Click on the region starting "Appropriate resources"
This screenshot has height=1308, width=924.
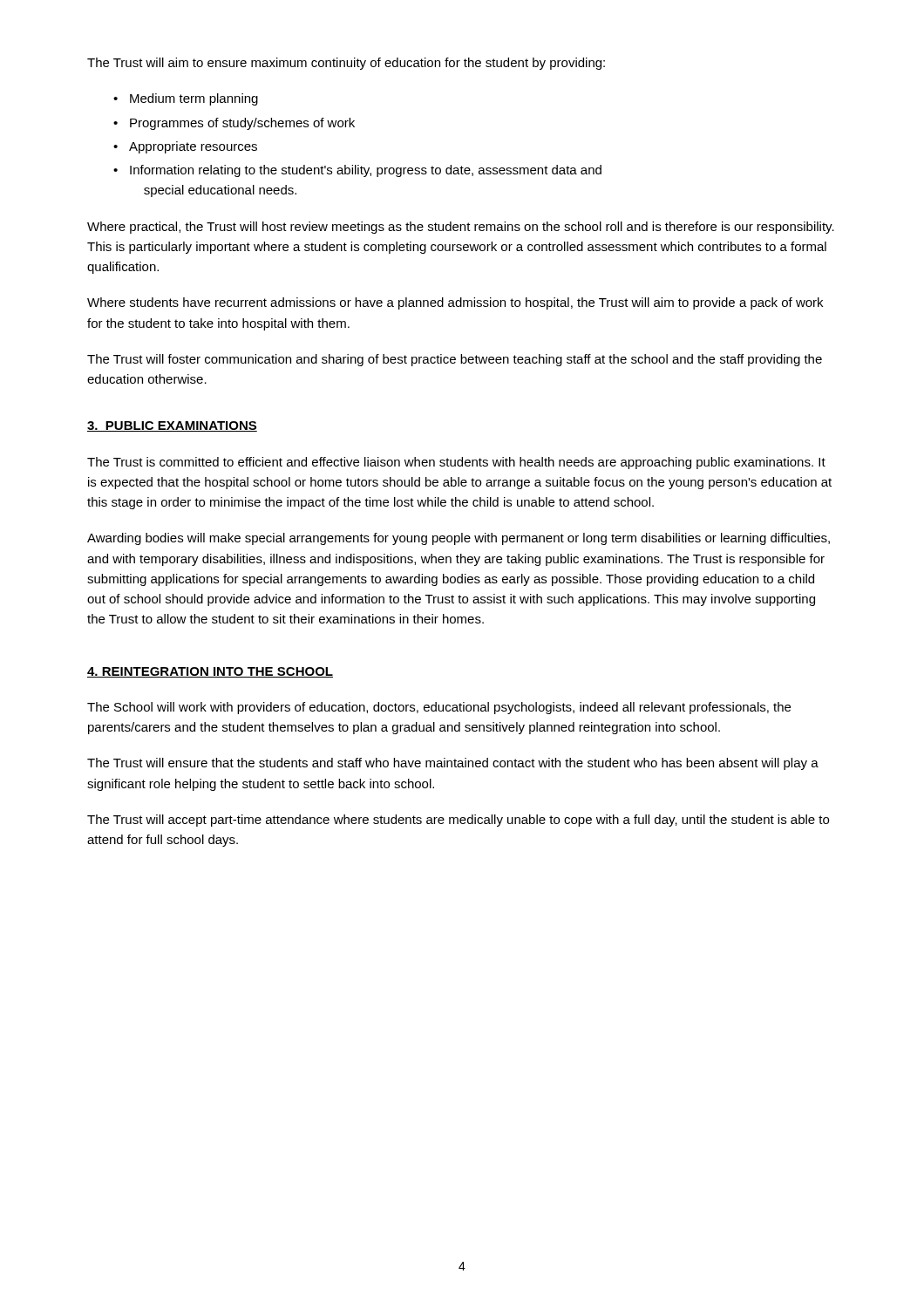coord(193,146)
